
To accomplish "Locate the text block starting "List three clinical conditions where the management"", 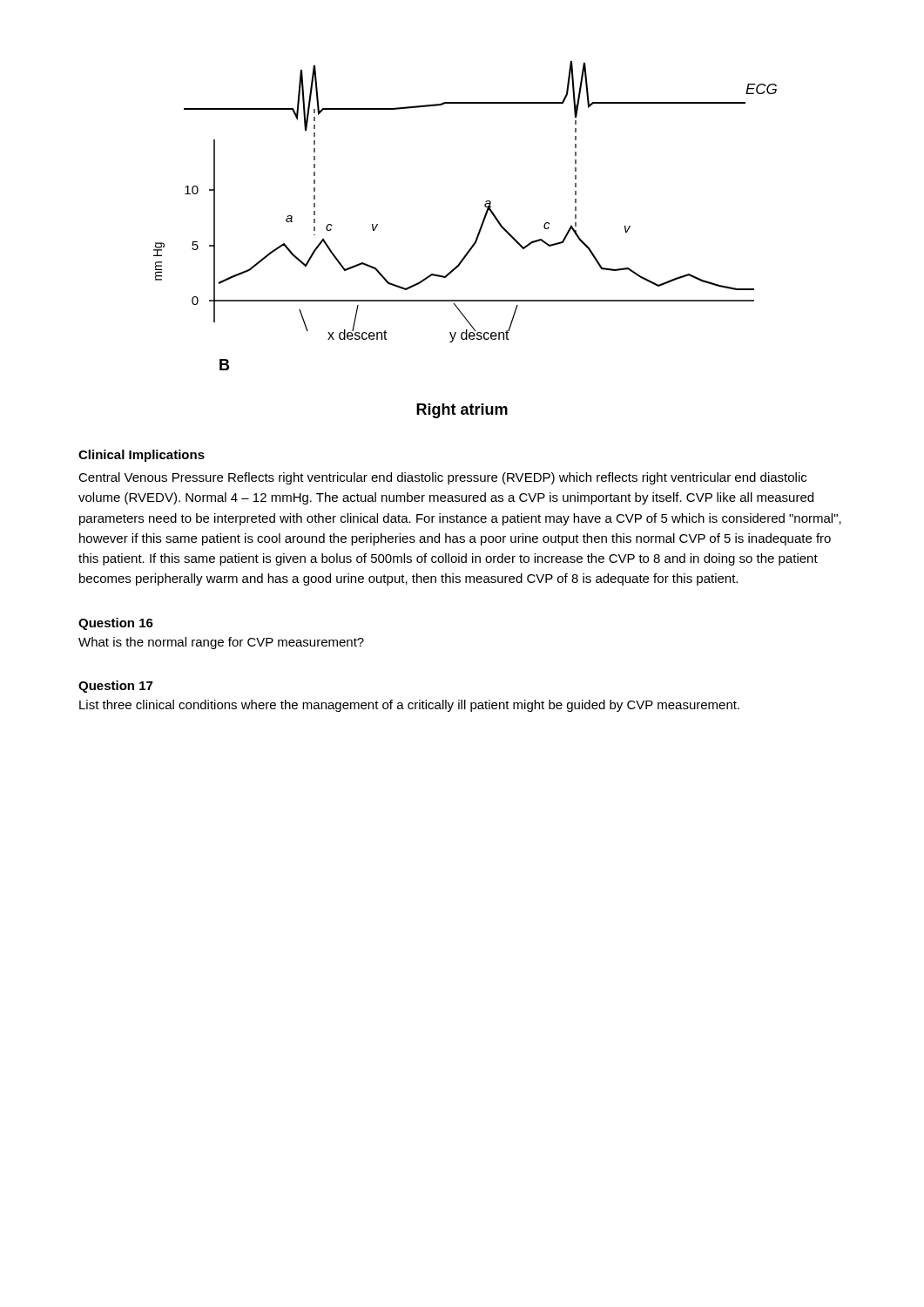I will pyautogui.click(x=409, y=704).
